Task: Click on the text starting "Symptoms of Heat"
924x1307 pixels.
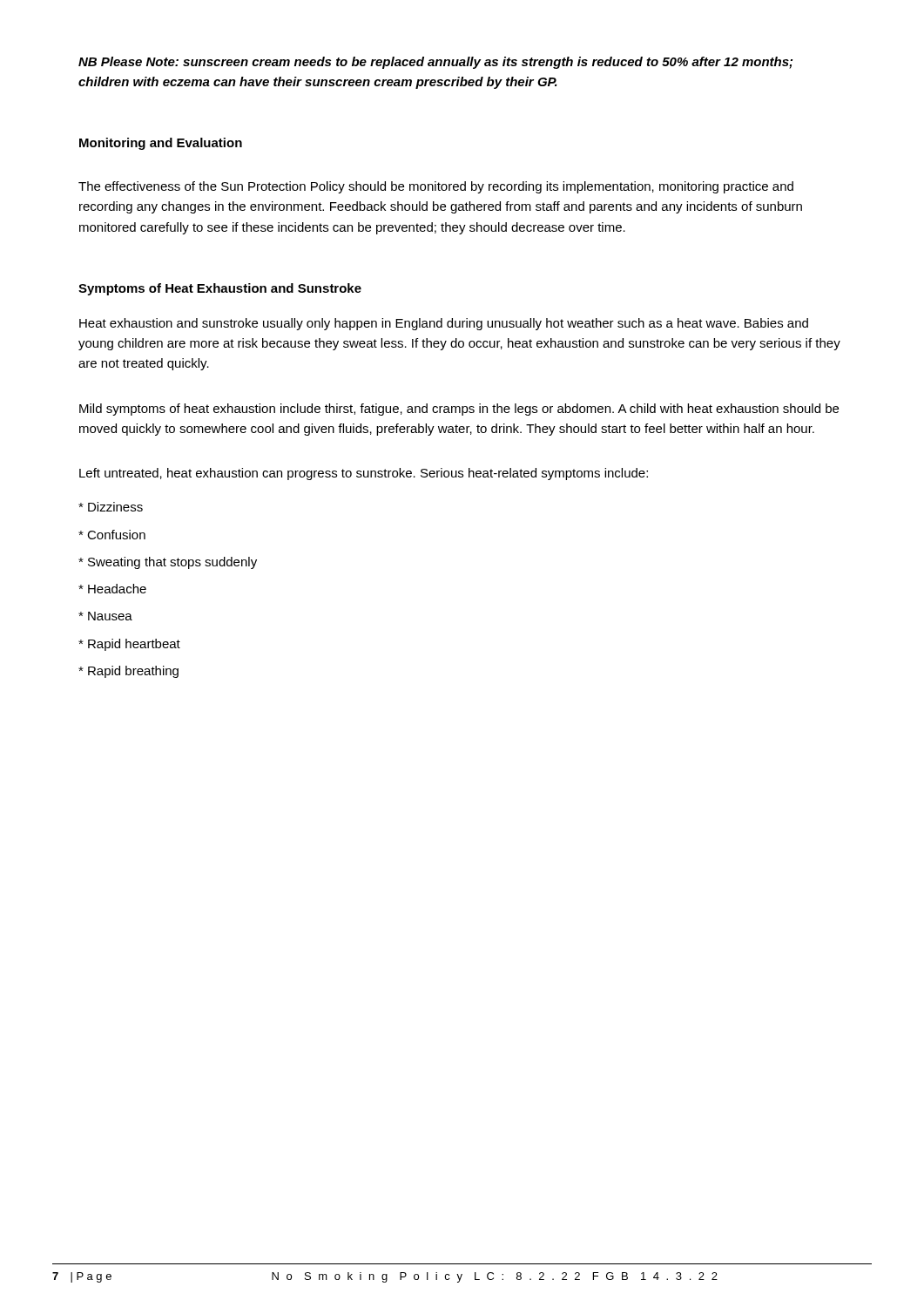Action: (x=220, y=288)
